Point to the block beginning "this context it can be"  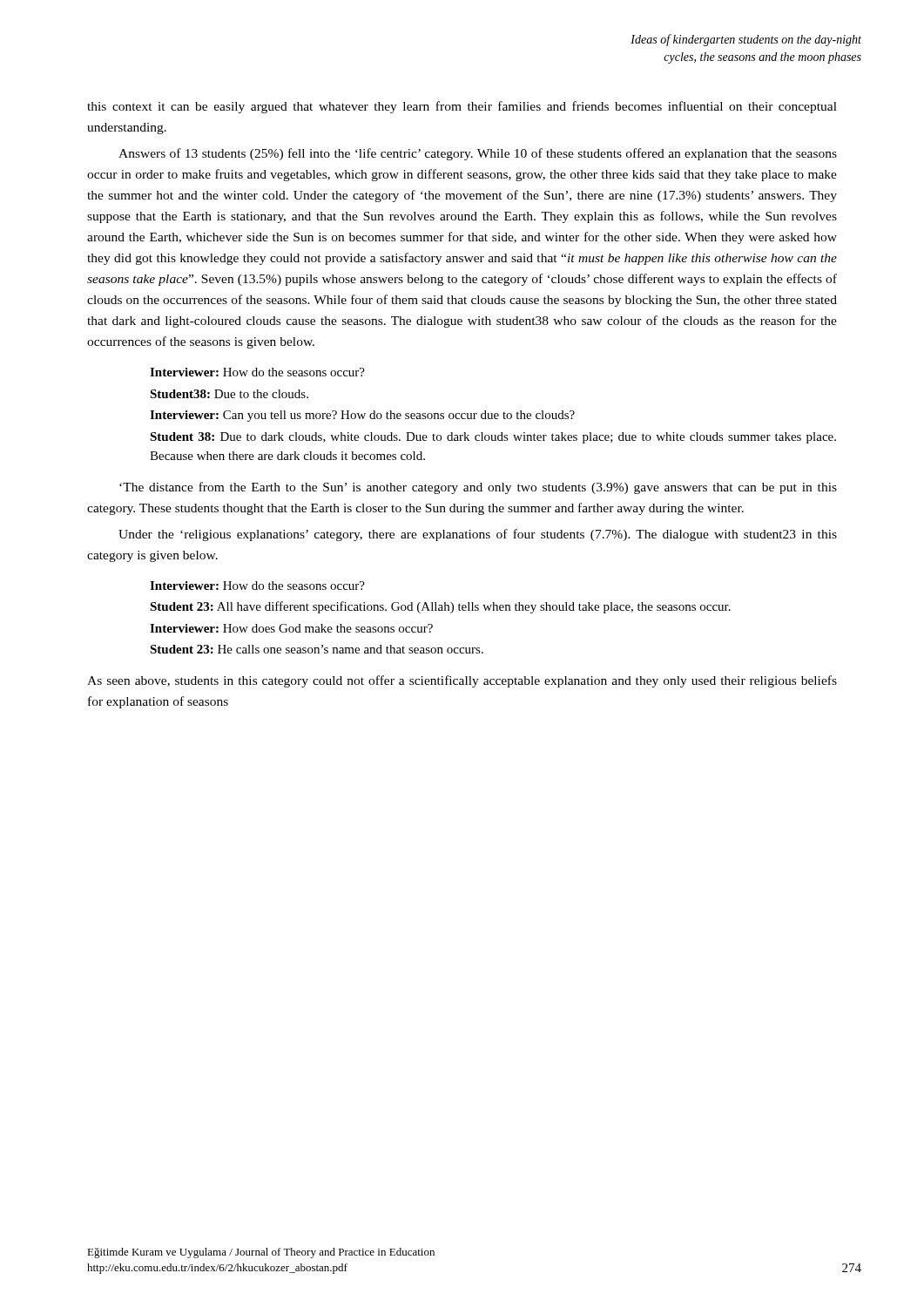462,116
